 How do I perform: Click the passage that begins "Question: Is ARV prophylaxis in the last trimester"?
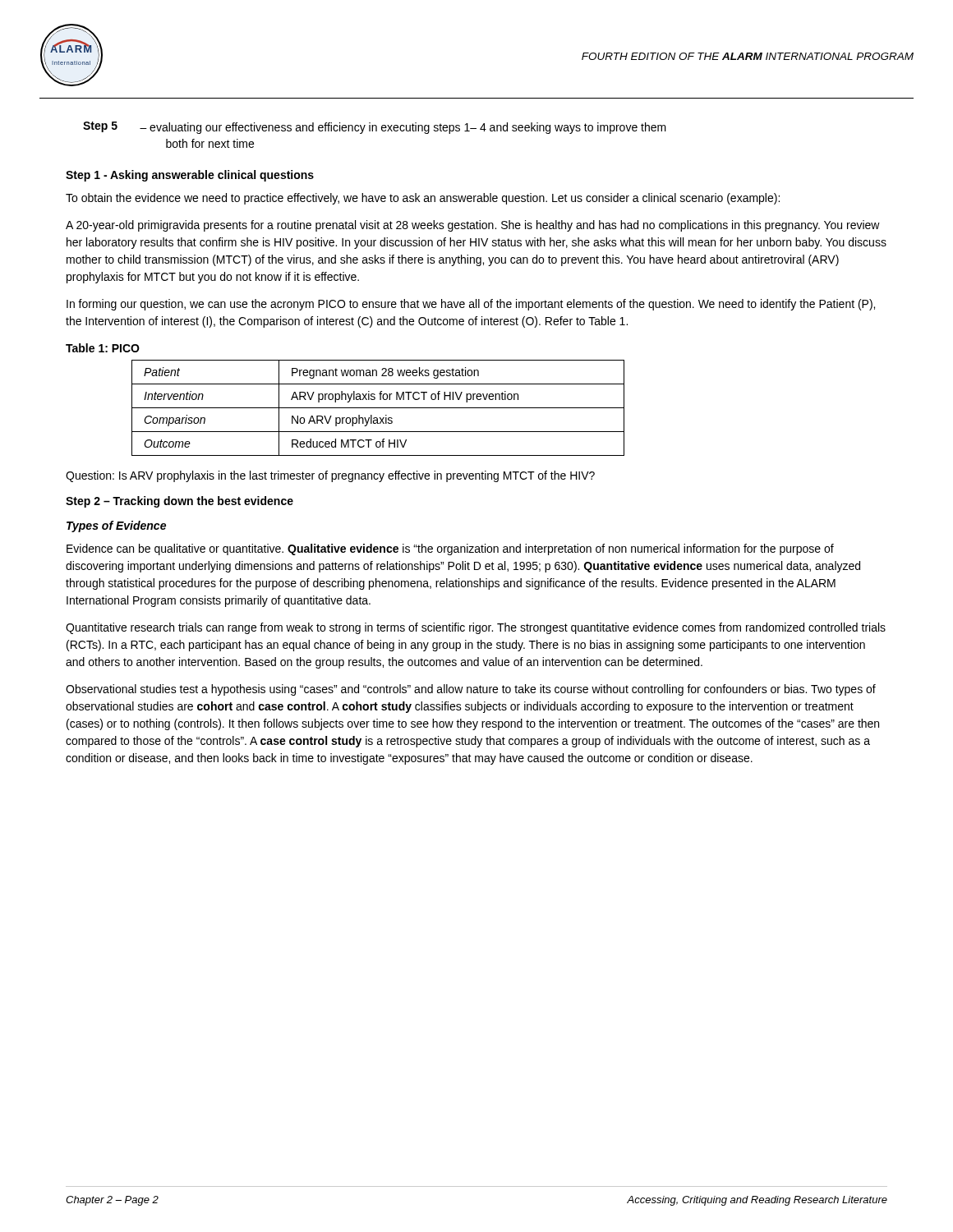pos(330,475)
